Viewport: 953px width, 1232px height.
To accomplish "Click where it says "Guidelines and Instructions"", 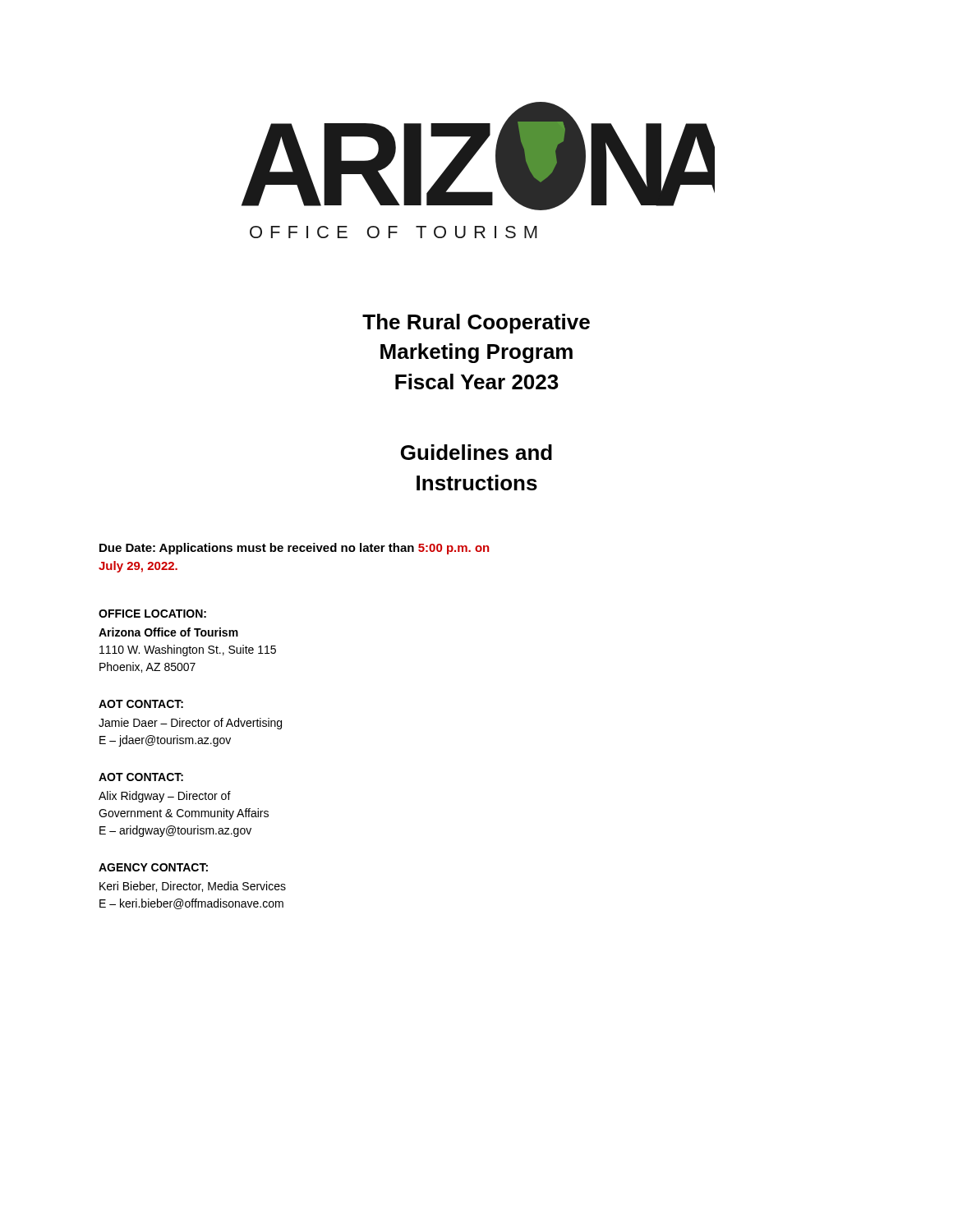I will pyautogui.click(x=476, y=468).
